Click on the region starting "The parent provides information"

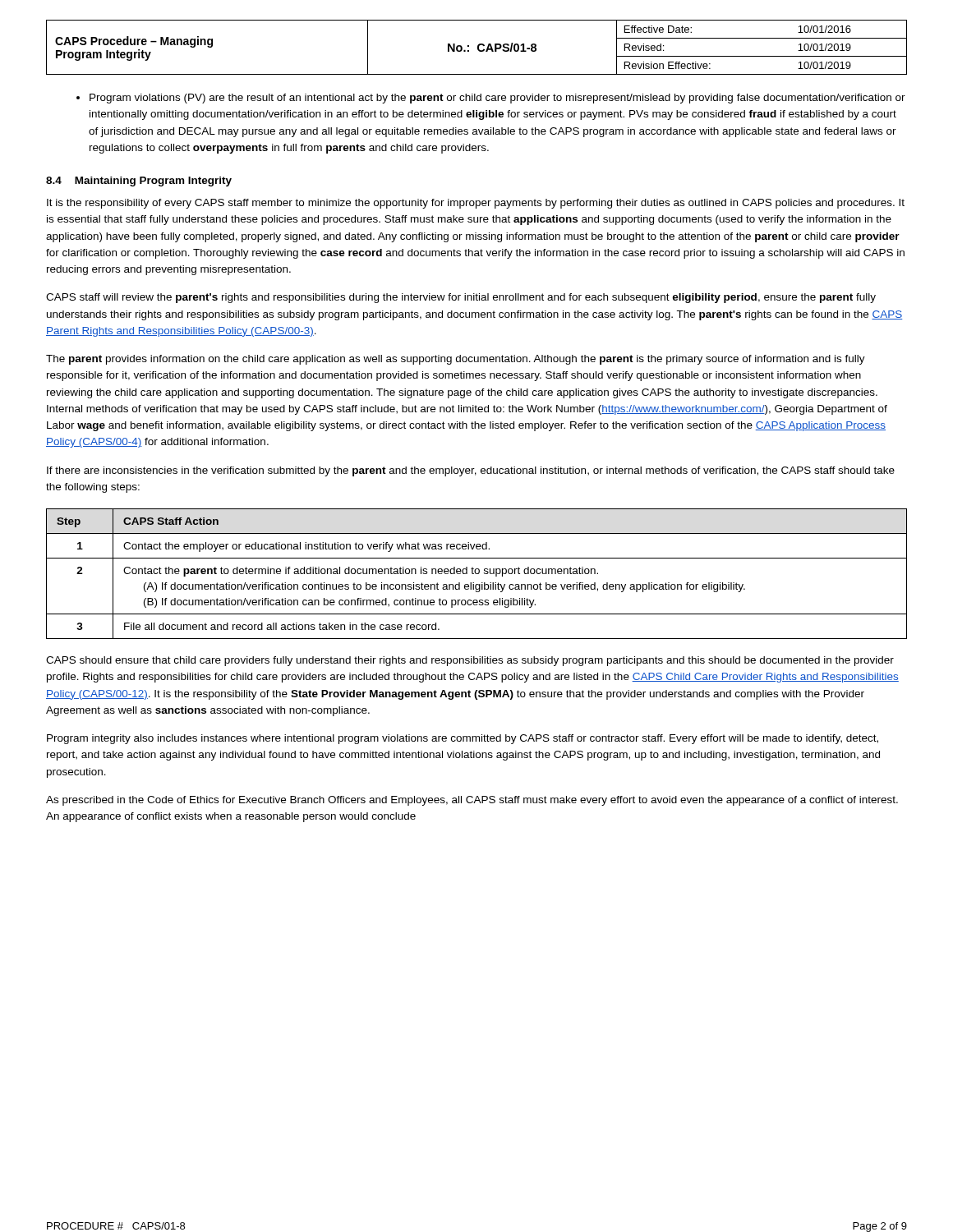point(467,400)
